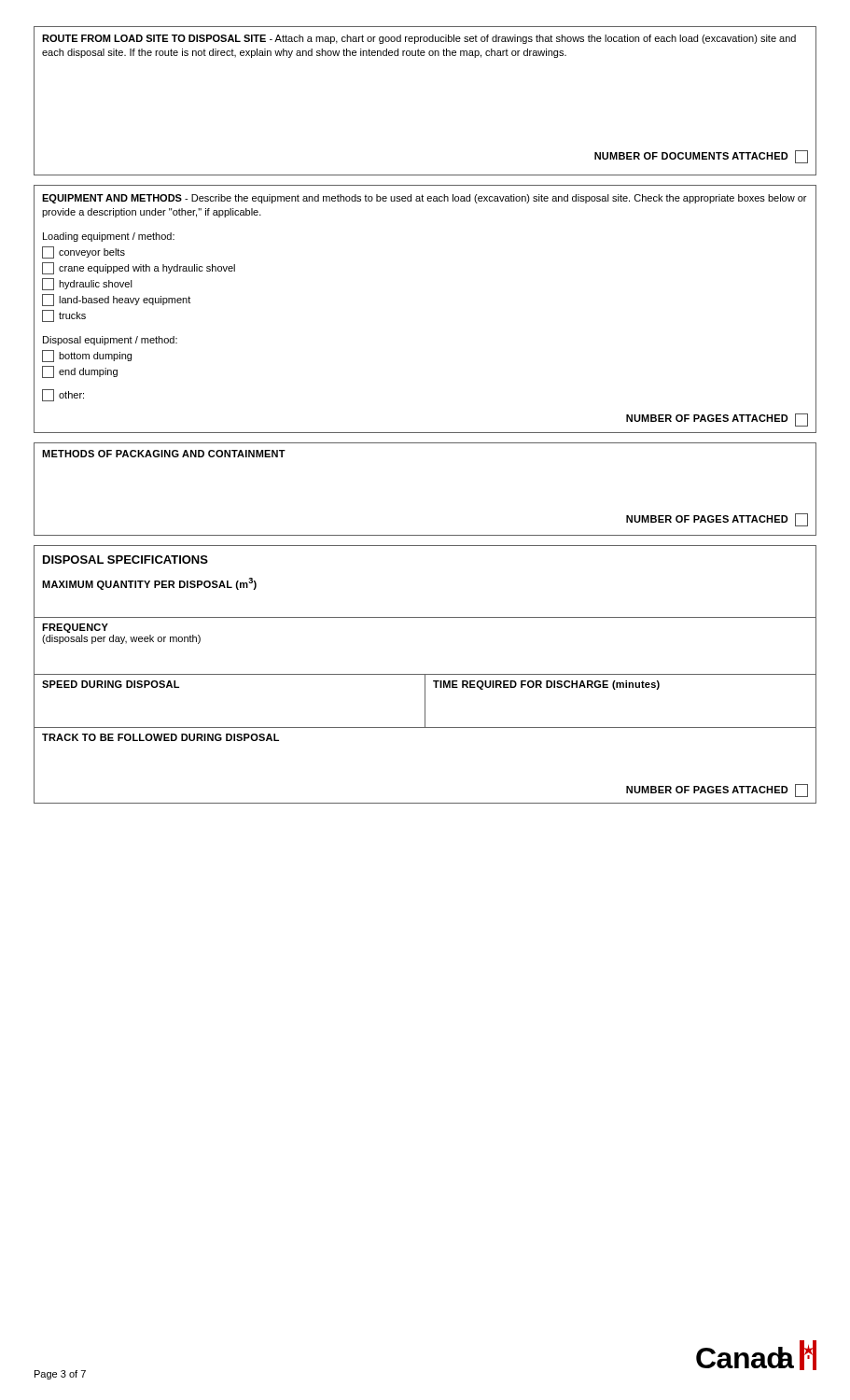Locate the block starting "METHODS OF PACKAGING AND"
The image size is (850, 1400).
[x=425, y=487]
